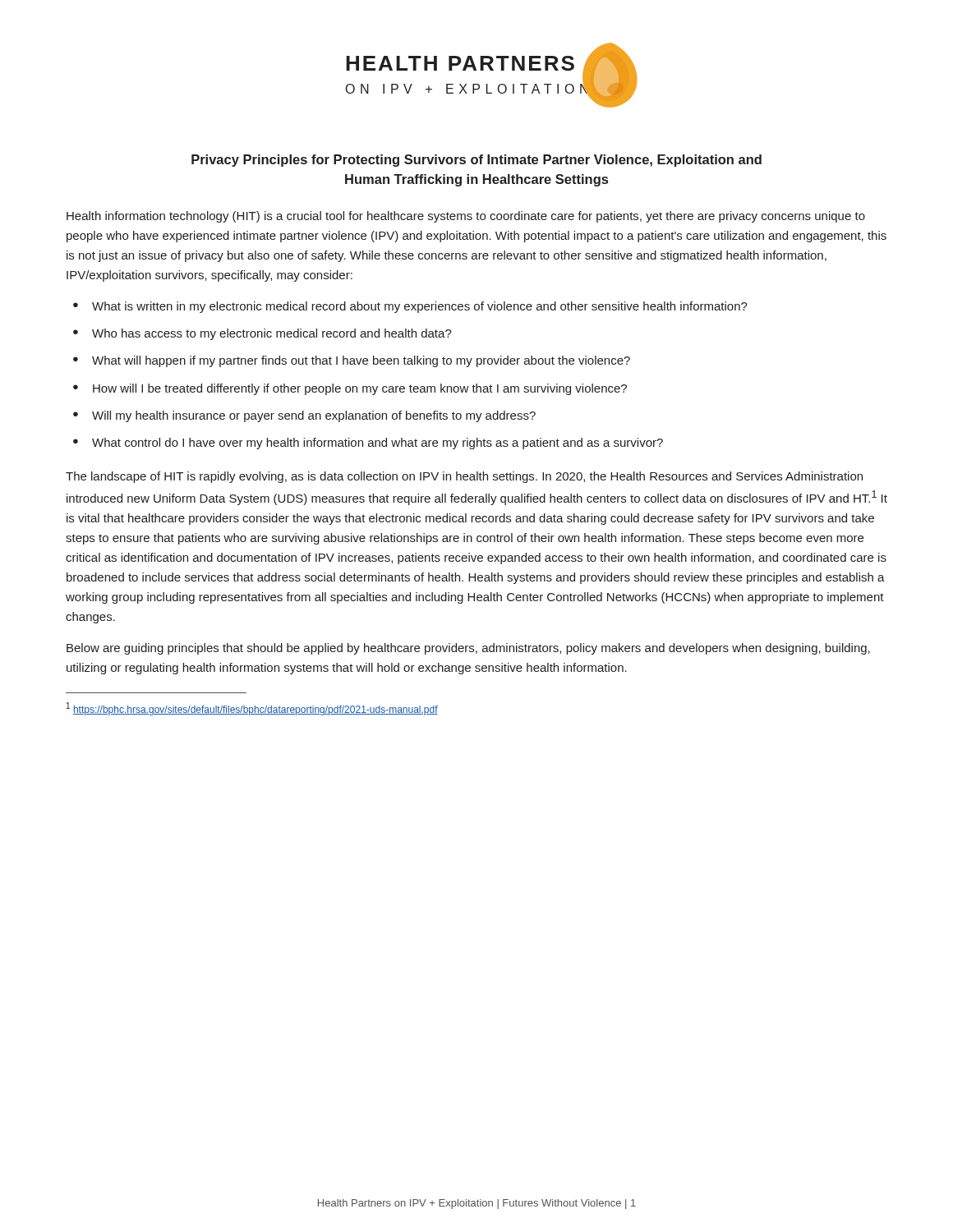Select the list item that says "What control do I have over"

pyautogui.click(x=378, y=442)
